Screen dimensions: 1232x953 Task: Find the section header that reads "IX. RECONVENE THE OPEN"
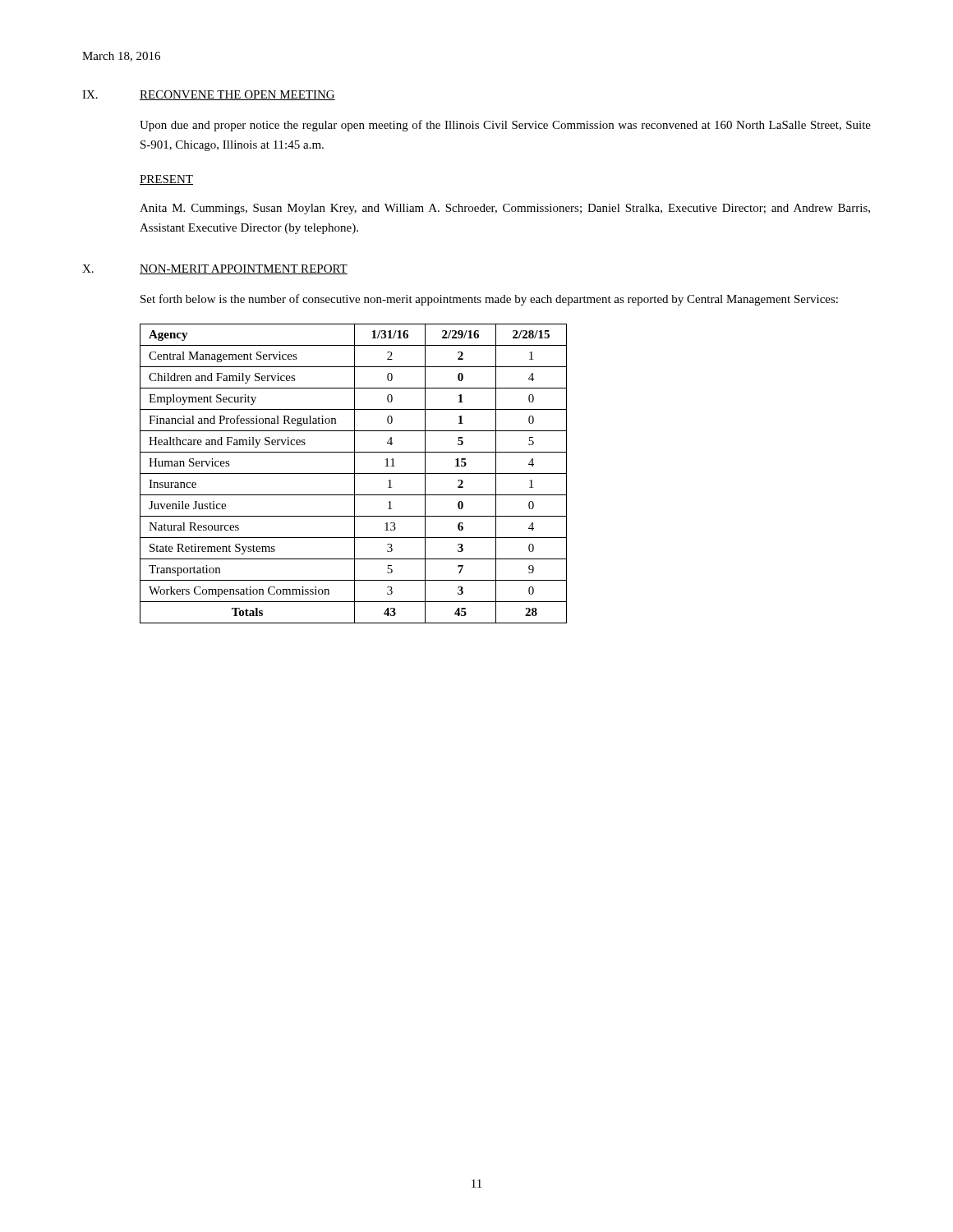209,95
